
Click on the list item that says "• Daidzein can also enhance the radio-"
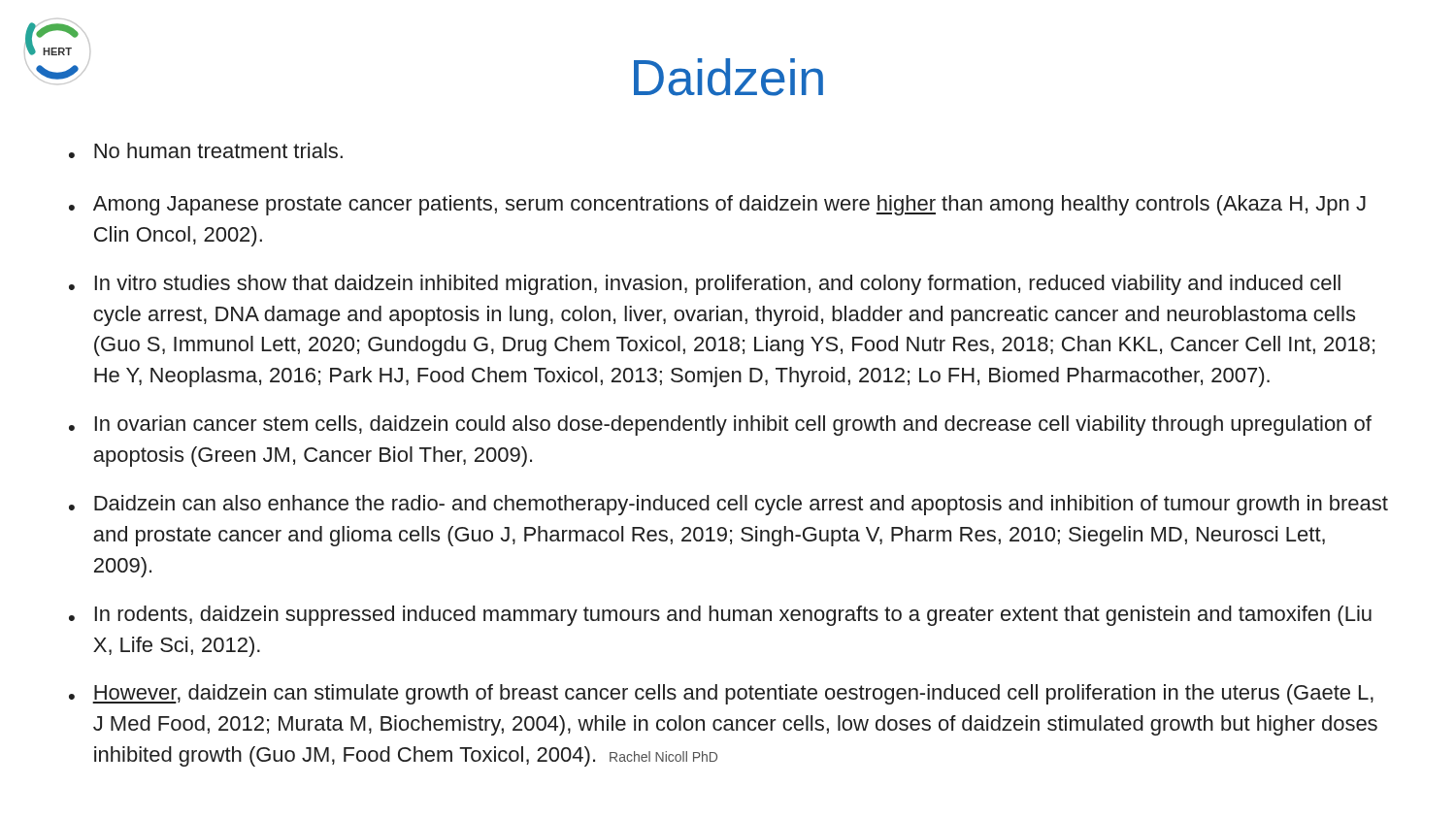tap(728, 535)
